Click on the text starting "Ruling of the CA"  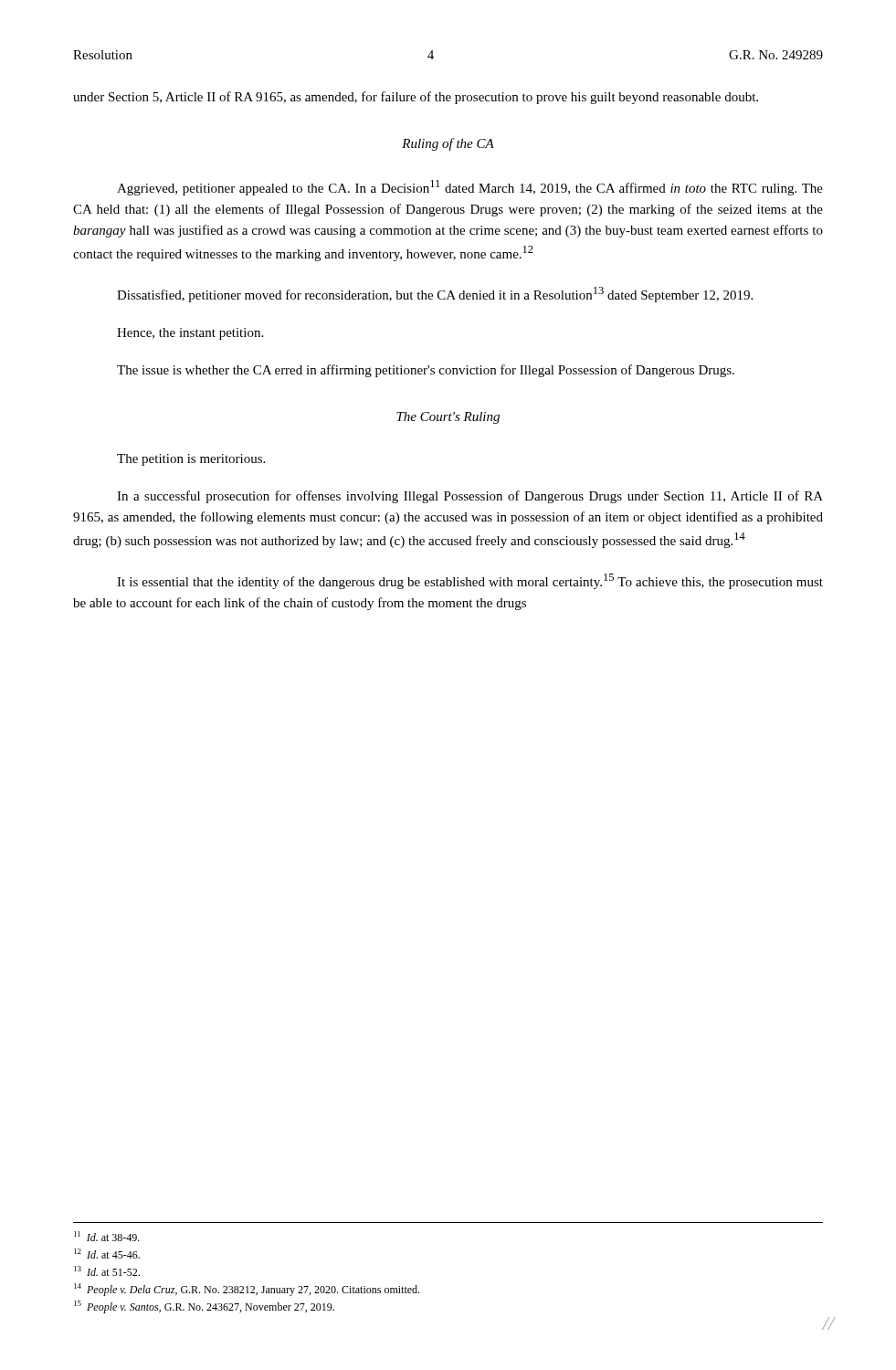coord(448,144)
